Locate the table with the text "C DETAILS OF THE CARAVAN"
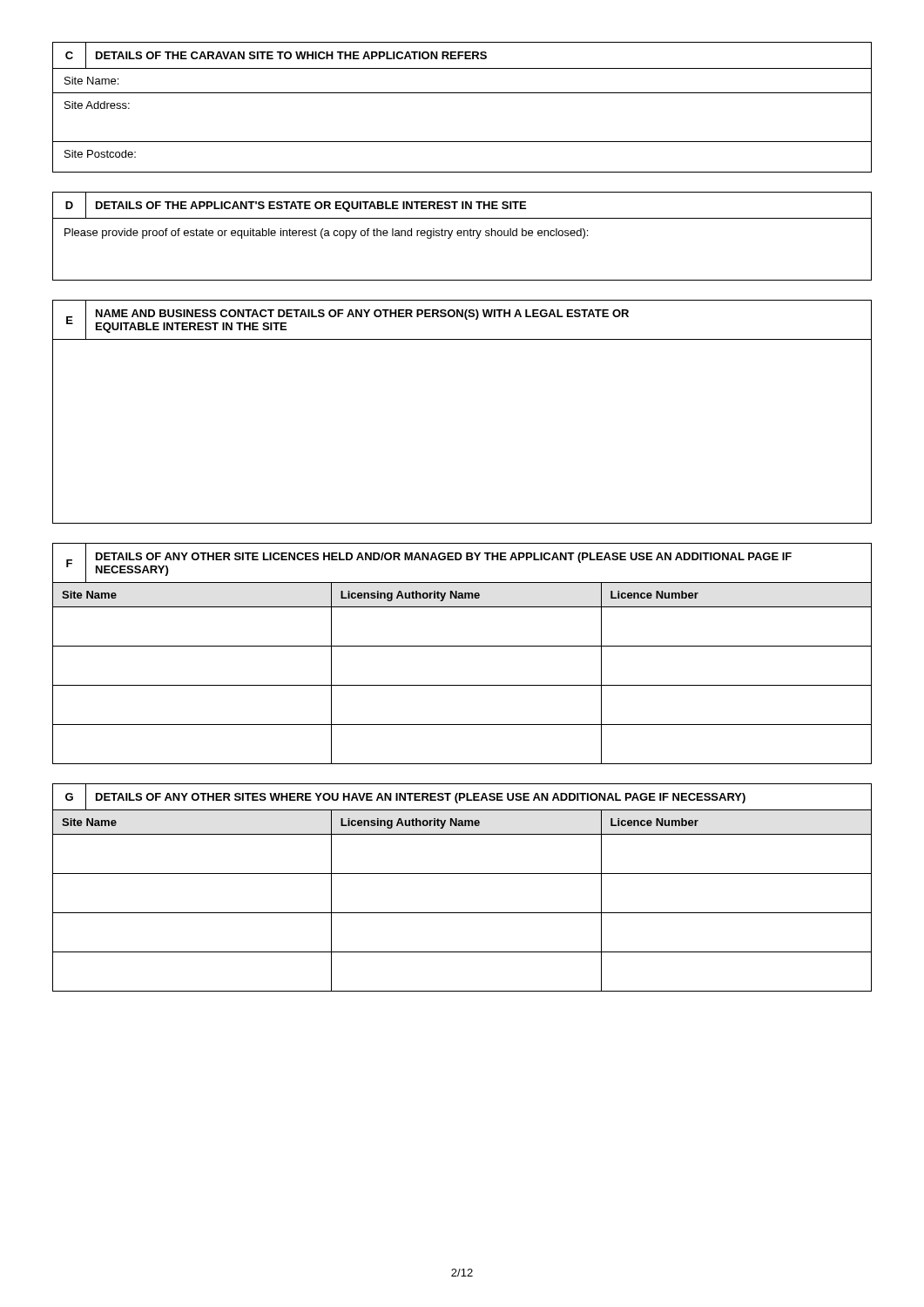 coord(462,107)
